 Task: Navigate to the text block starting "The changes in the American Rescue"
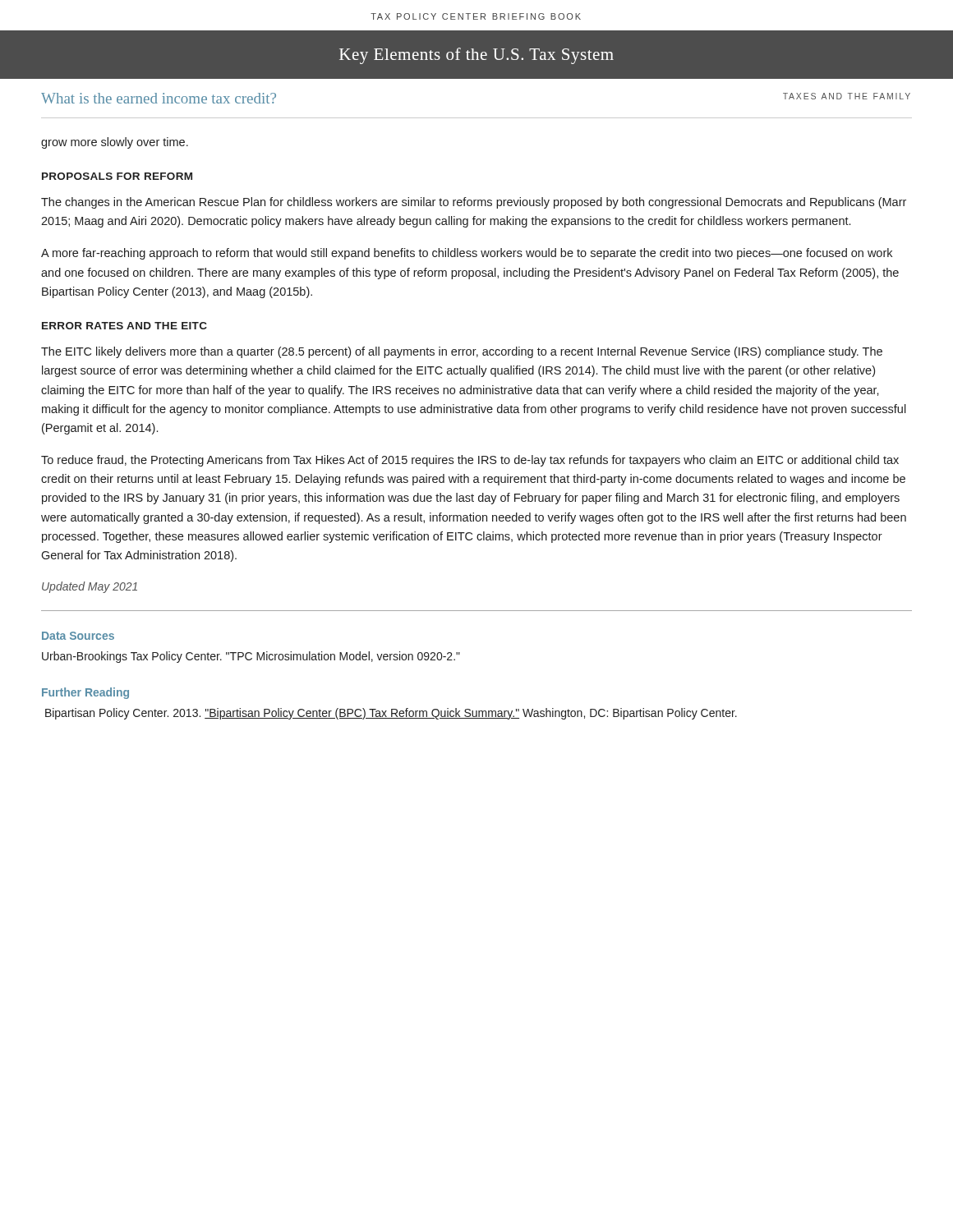coord(474,212)
